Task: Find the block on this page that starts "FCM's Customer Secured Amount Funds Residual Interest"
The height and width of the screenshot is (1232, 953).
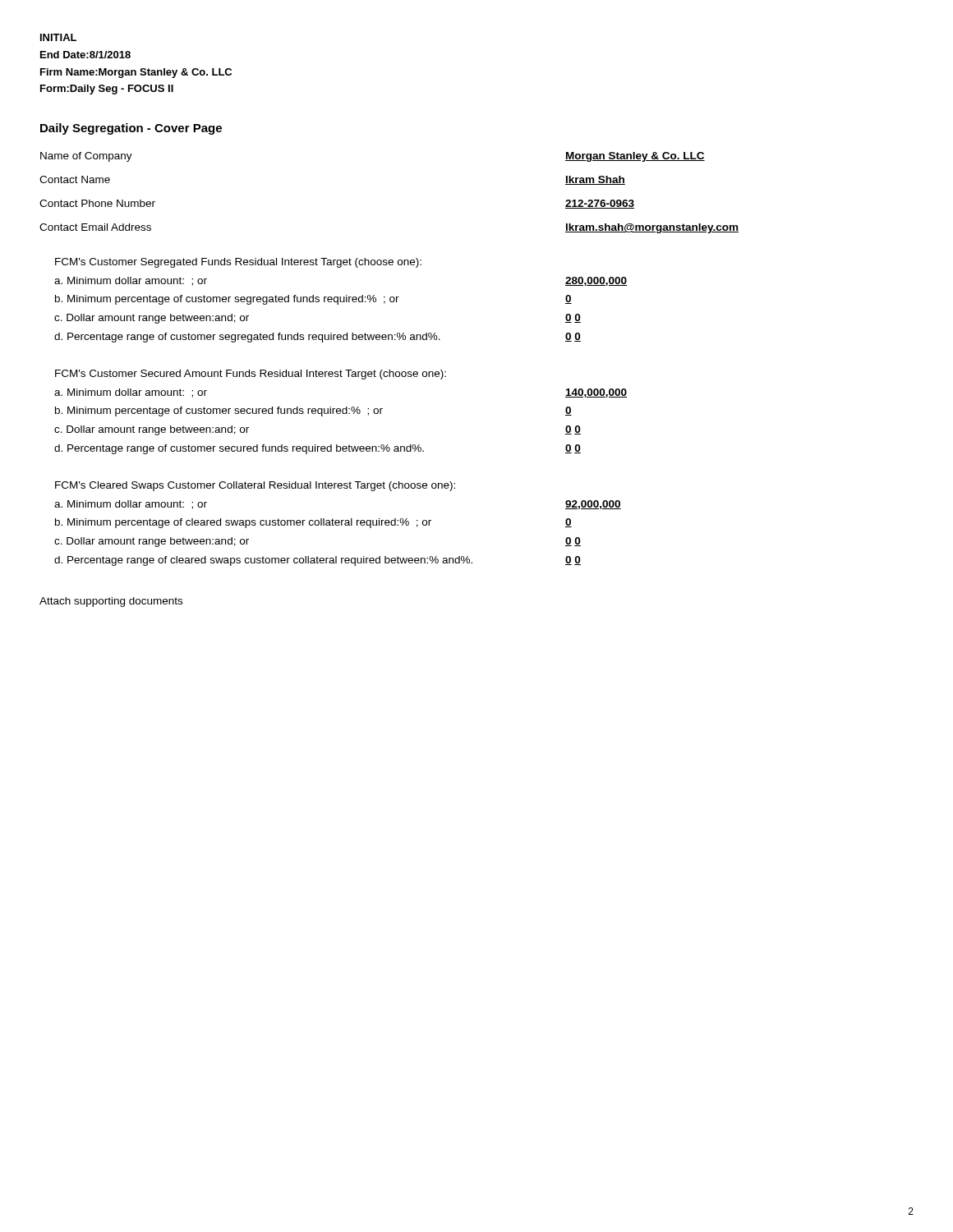Action: [251, 373]
